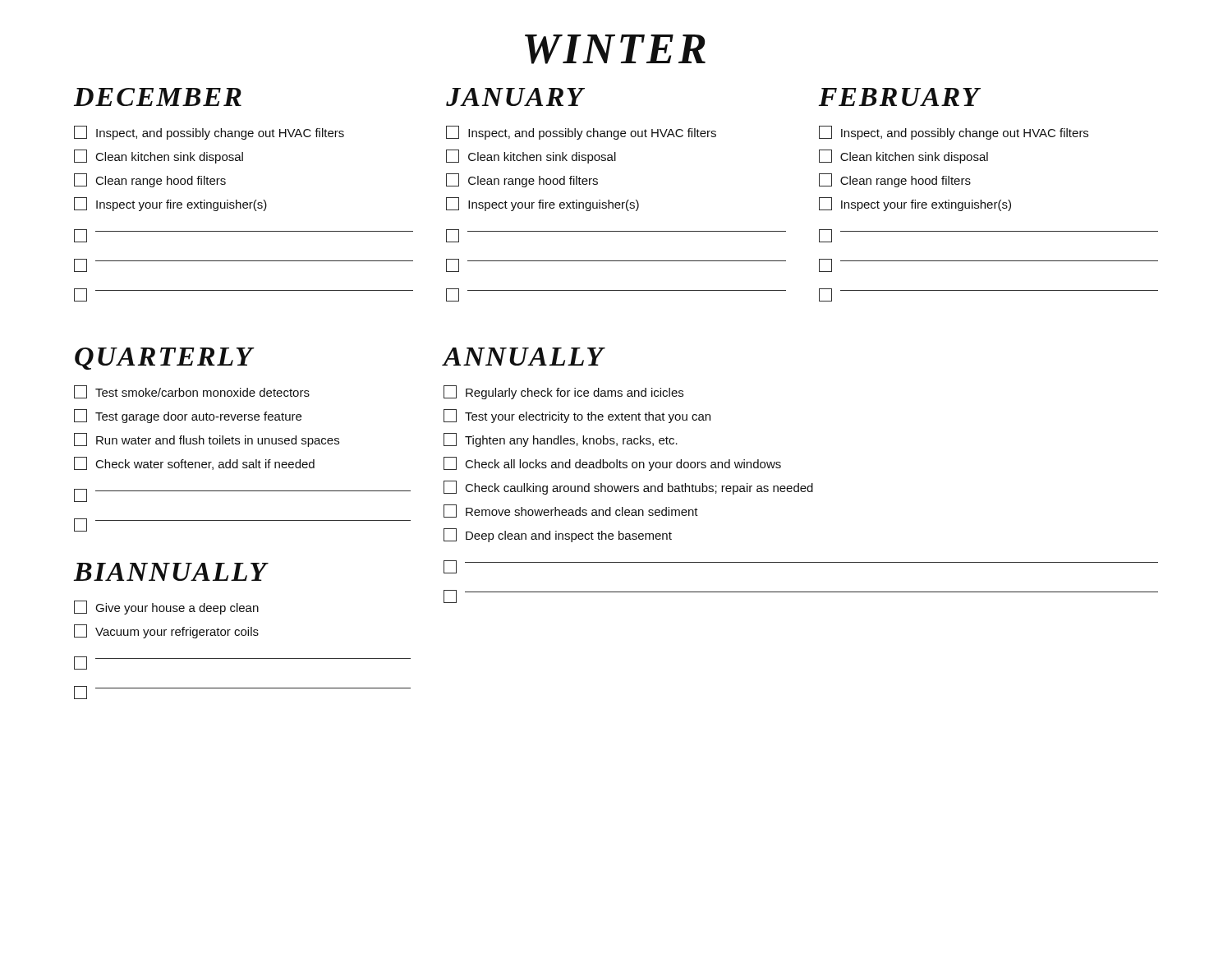1232x953 pixels.
Task: Point to the region starting "Regularly check for ice"
Action: click(564, 392)
